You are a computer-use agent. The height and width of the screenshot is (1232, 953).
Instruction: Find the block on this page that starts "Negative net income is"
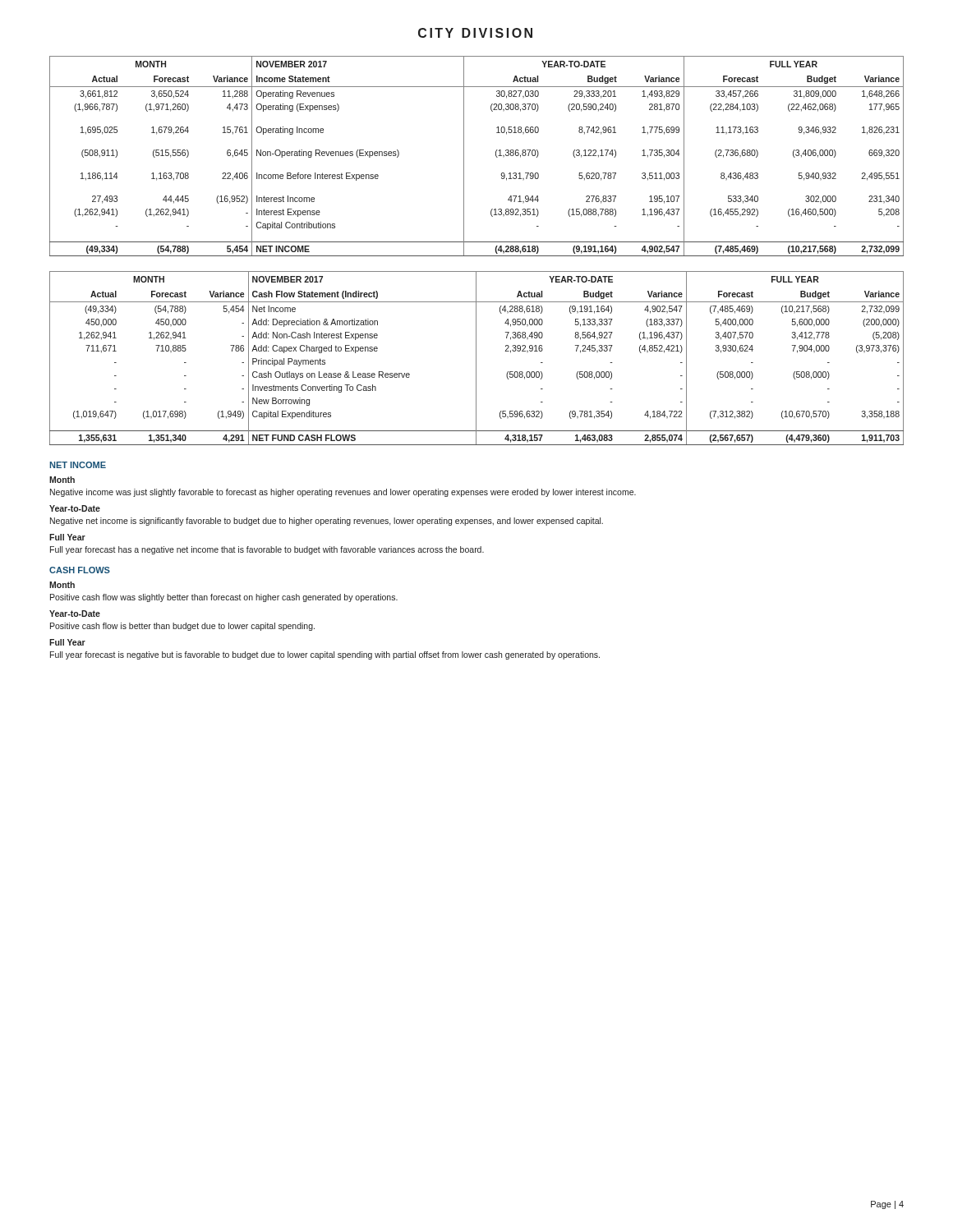coord(326,521)
